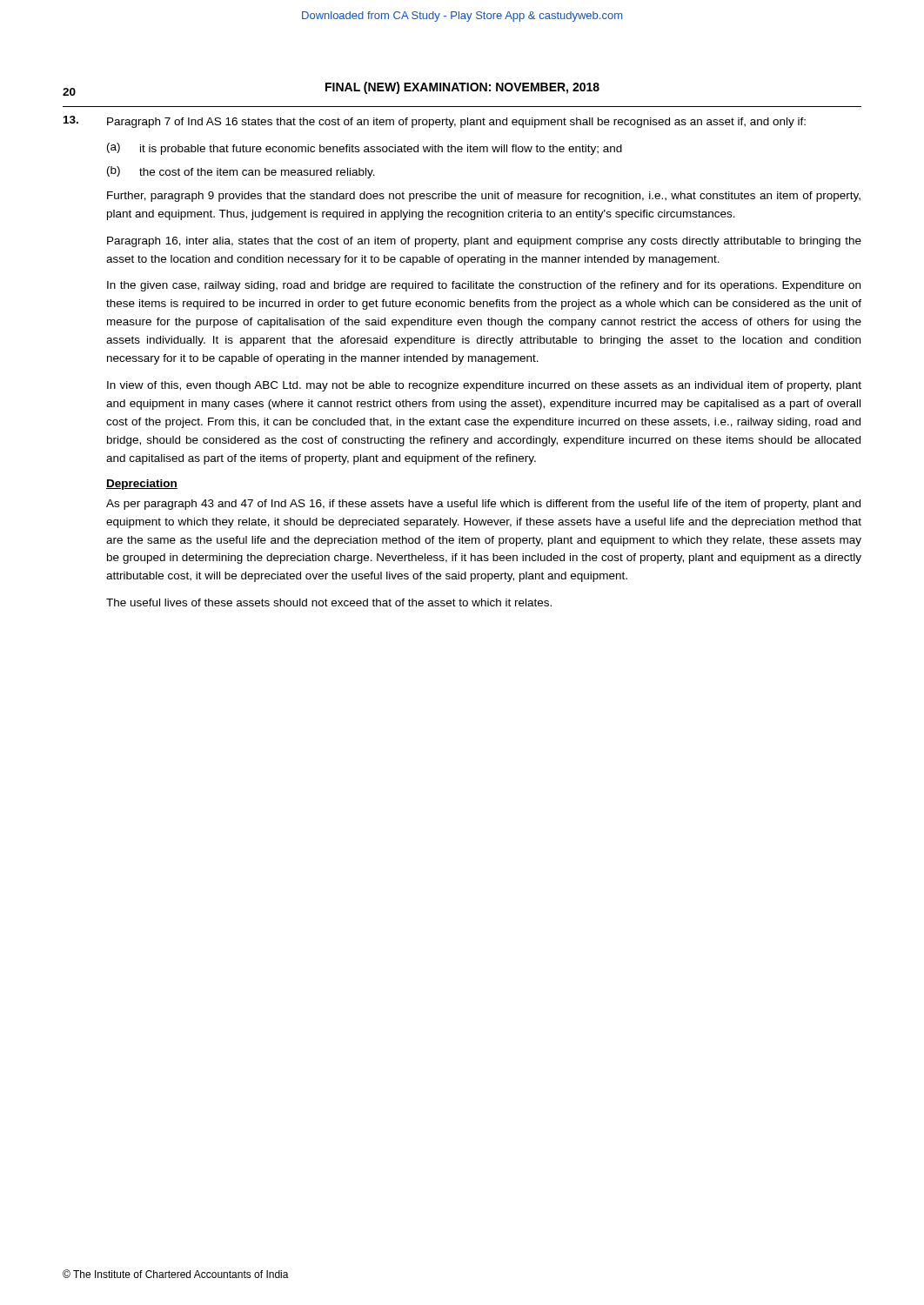Image resolution: width=924 pixels, height=1305 pixels.
Task: Where is the passage that starts "The useful lives of these"?
Action: [329, 603]
